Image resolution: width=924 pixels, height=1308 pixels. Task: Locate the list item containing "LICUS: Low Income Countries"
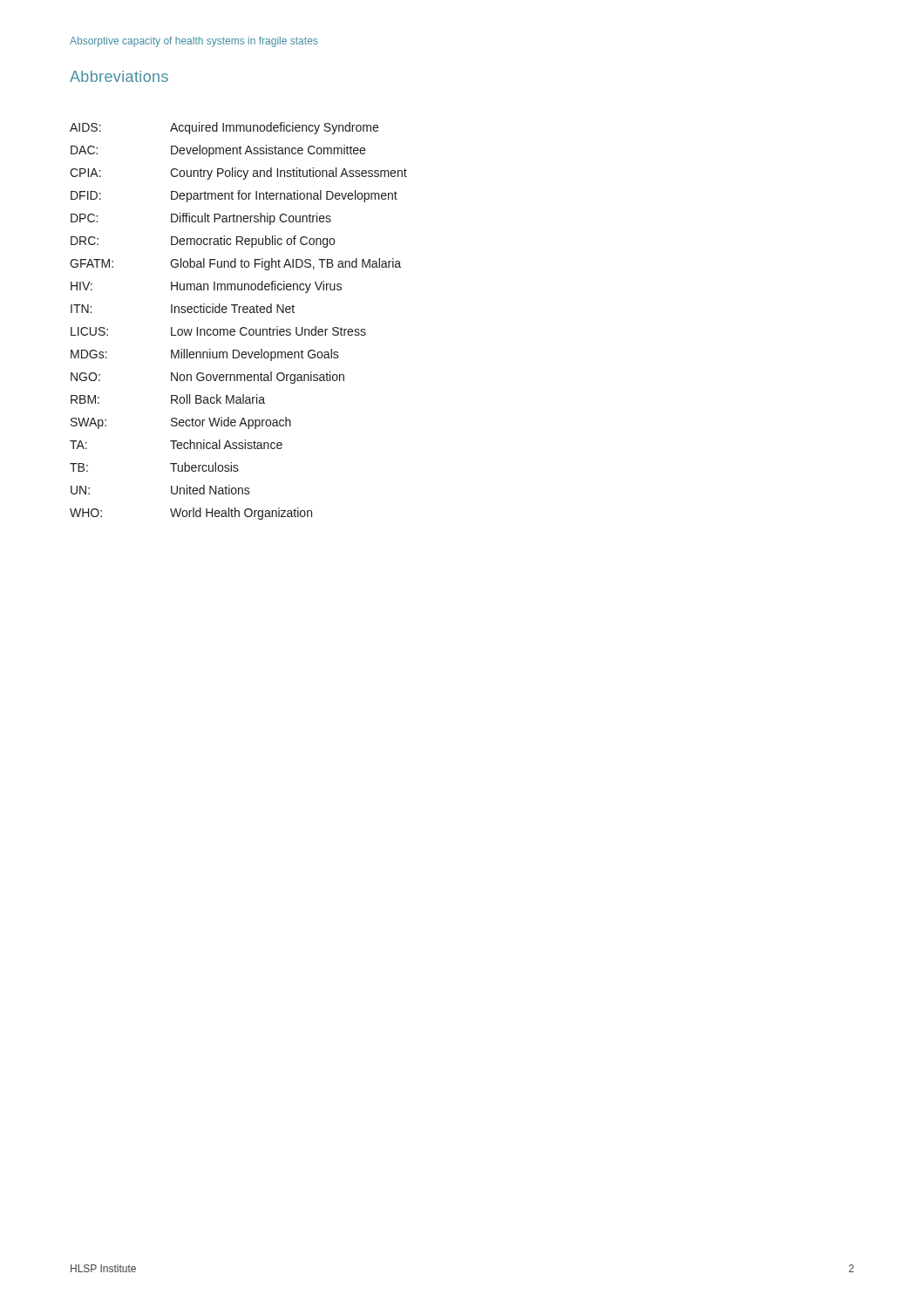tap(218, 331)
